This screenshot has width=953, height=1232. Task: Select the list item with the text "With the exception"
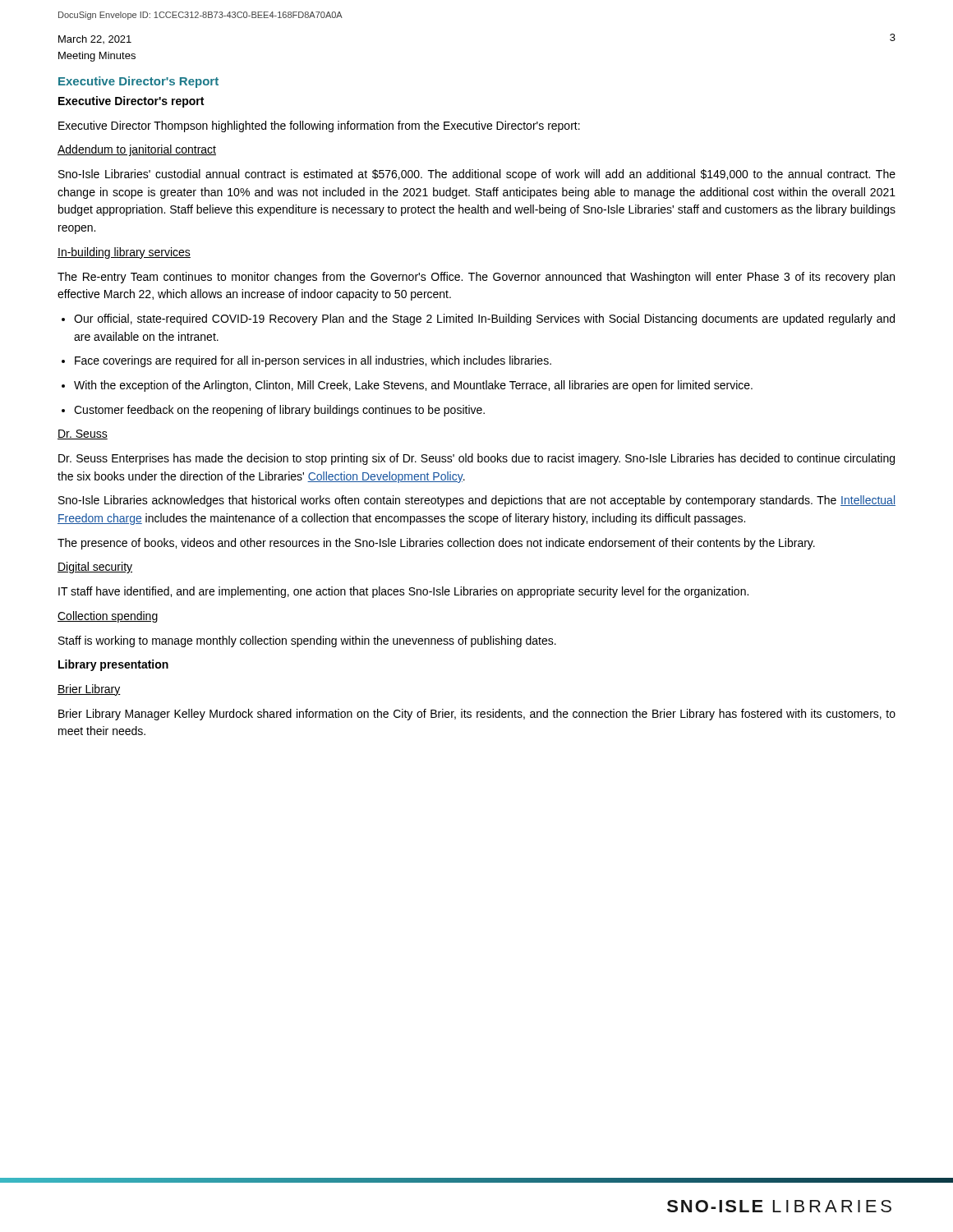pyautogui.click(x=485, y=386)
